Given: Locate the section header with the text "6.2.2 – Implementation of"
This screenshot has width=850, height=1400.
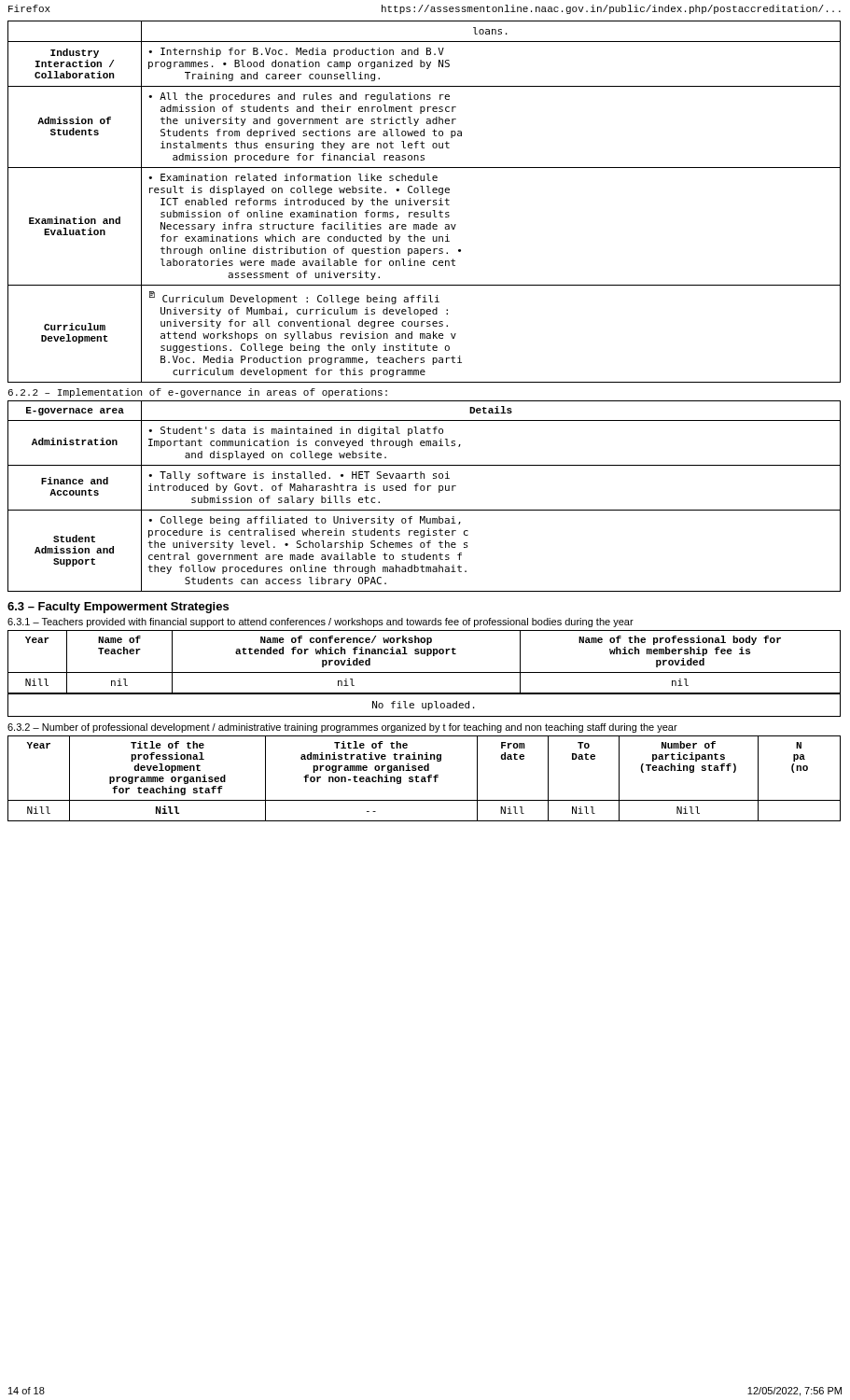Looking at the screenshot, I should (198, 393).
